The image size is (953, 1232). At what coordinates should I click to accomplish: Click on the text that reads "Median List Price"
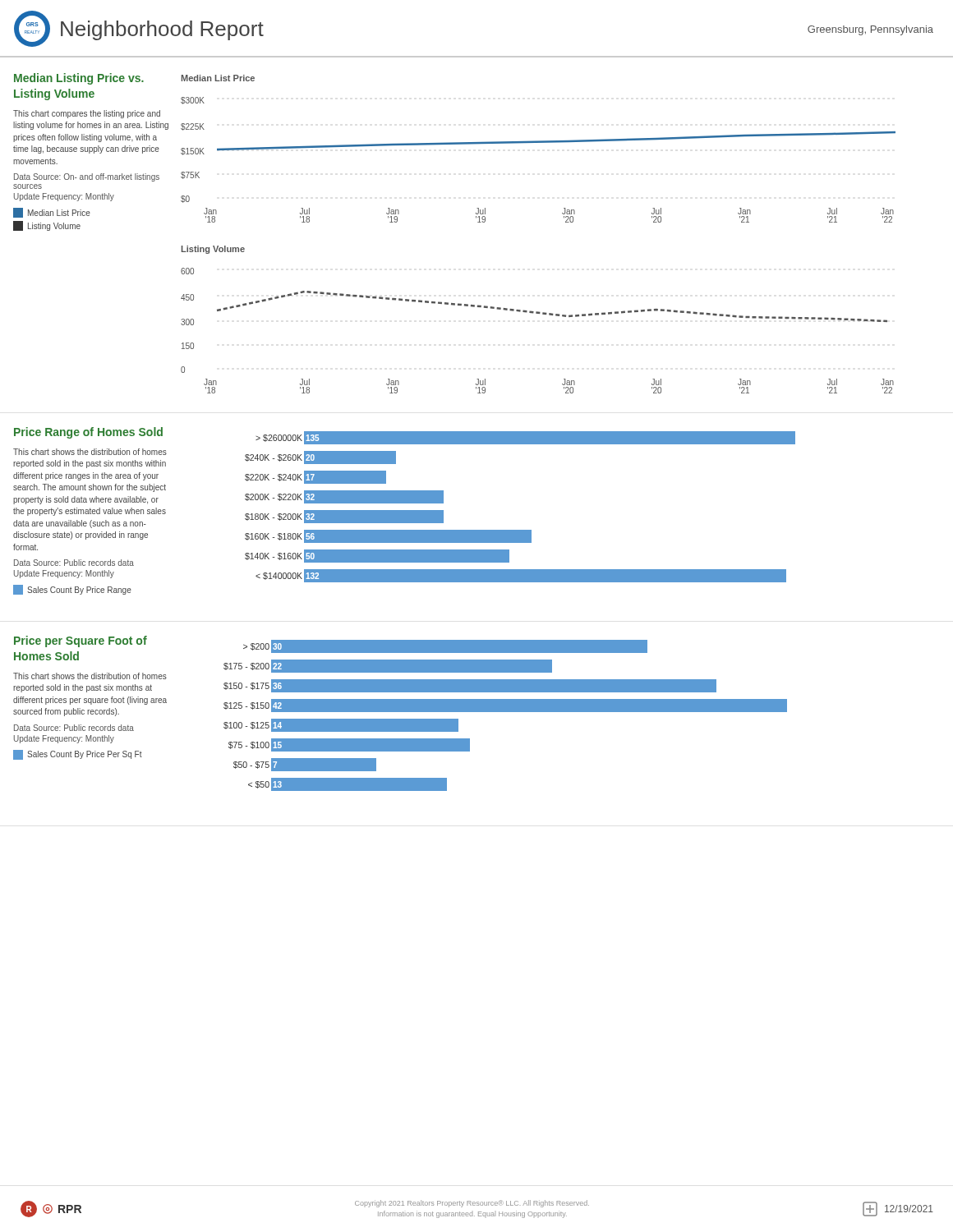point(52,213)
